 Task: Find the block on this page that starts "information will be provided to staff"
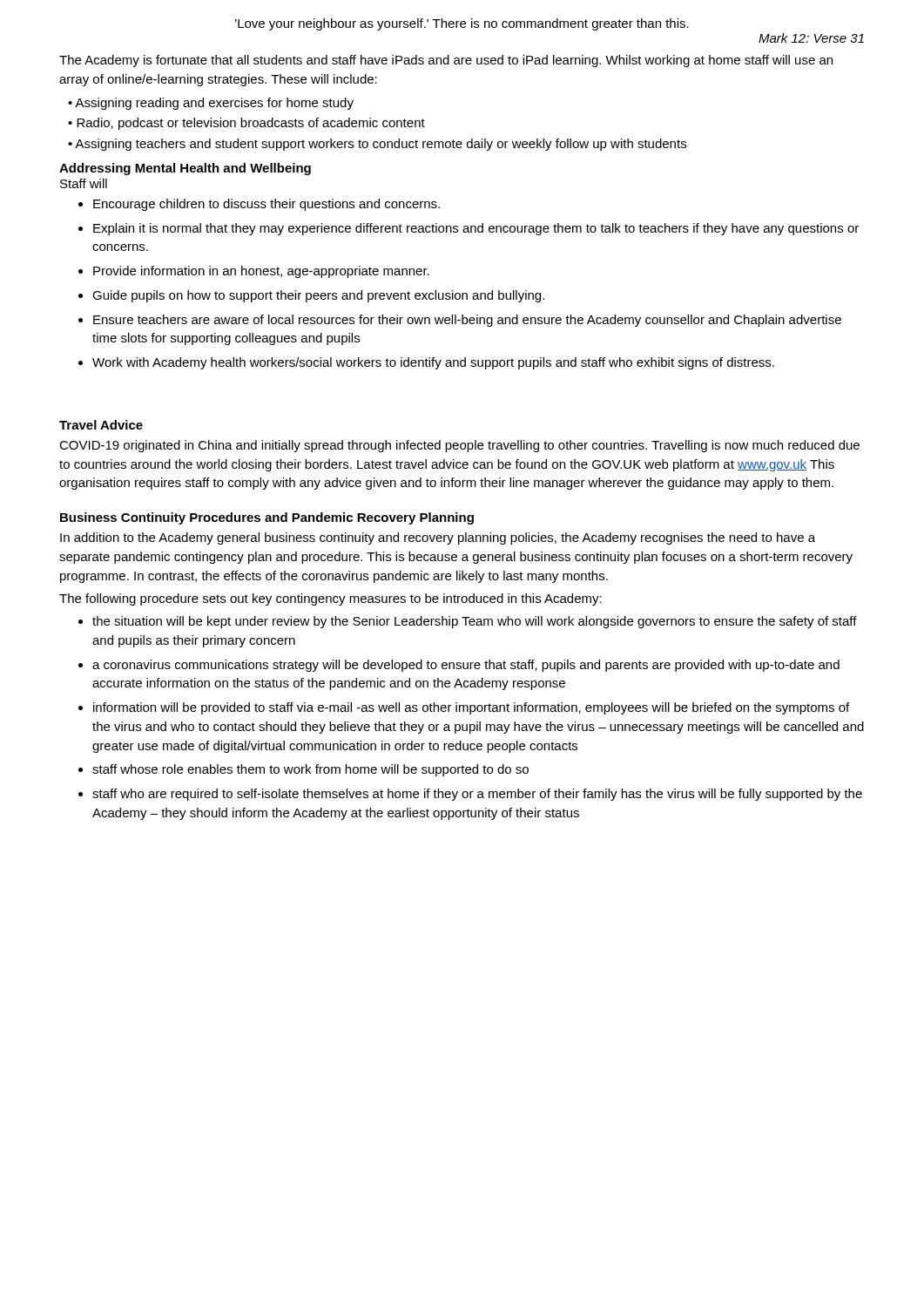point(478,726)
